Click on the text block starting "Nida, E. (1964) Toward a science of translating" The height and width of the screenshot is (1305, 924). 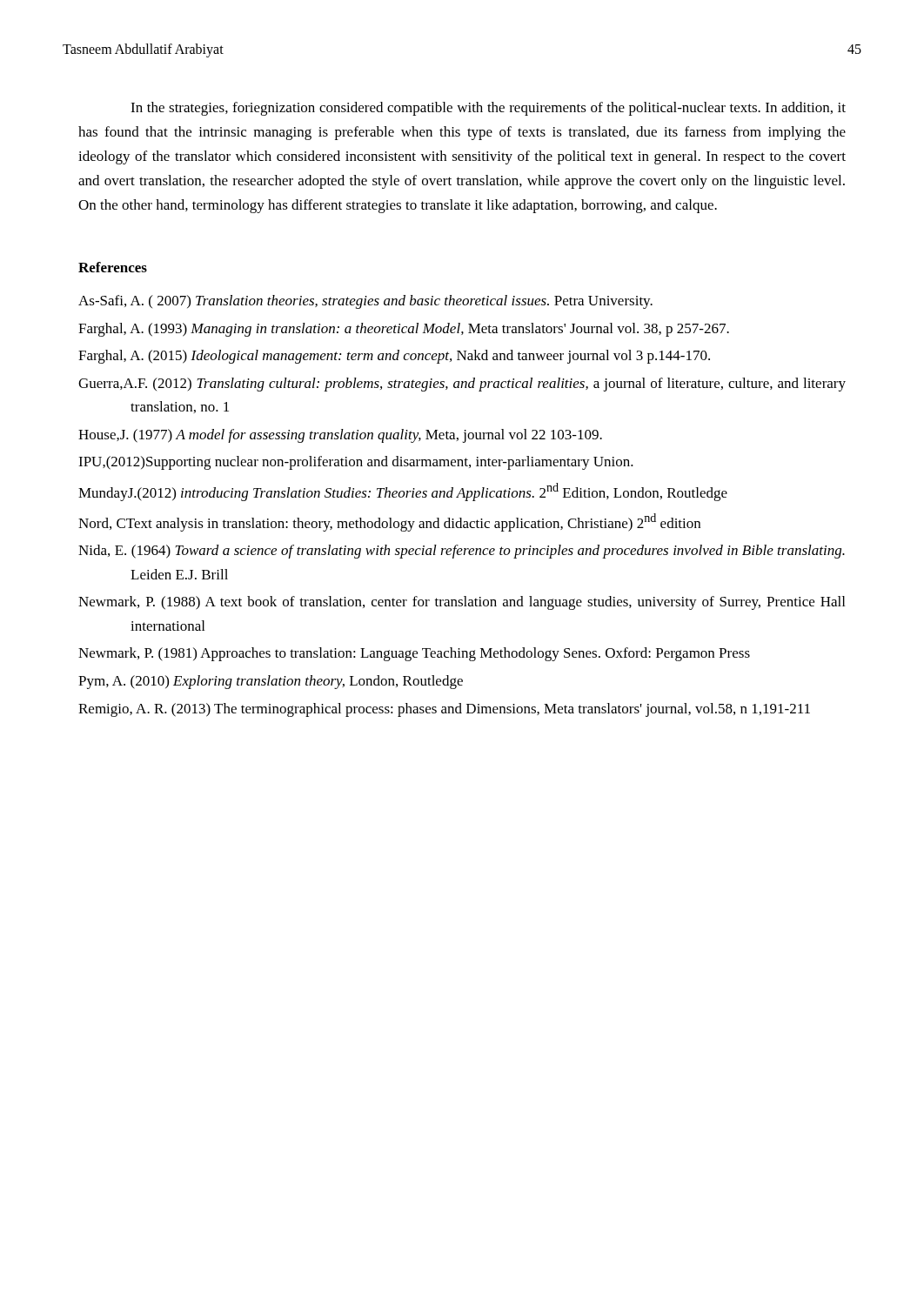pyautogui.click(x=462, y=563)
